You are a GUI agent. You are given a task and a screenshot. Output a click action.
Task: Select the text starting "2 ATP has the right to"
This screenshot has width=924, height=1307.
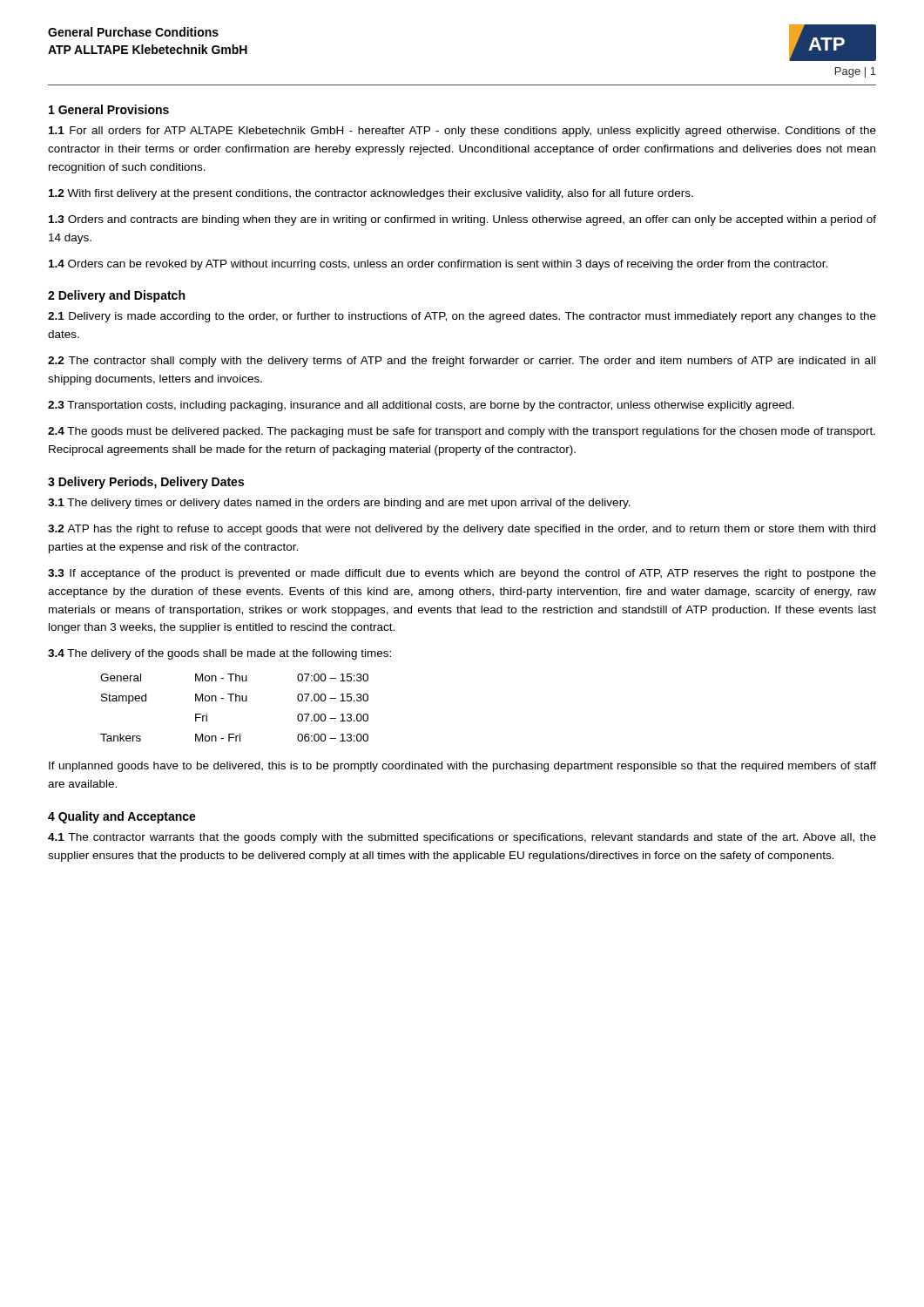point(462,537)
